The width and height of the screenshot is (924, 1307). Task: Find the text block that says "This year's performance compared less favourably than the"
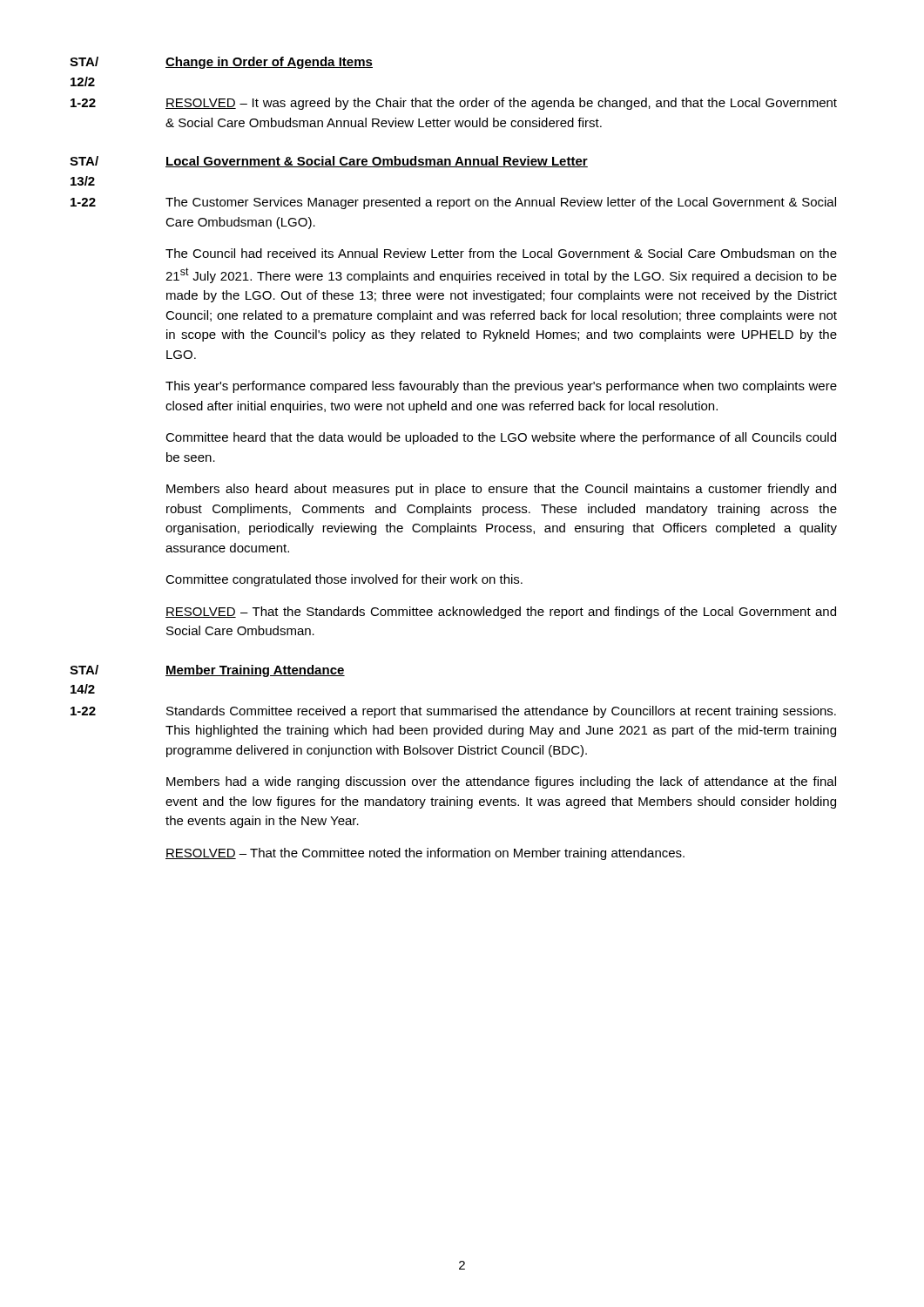coord(501,395)
